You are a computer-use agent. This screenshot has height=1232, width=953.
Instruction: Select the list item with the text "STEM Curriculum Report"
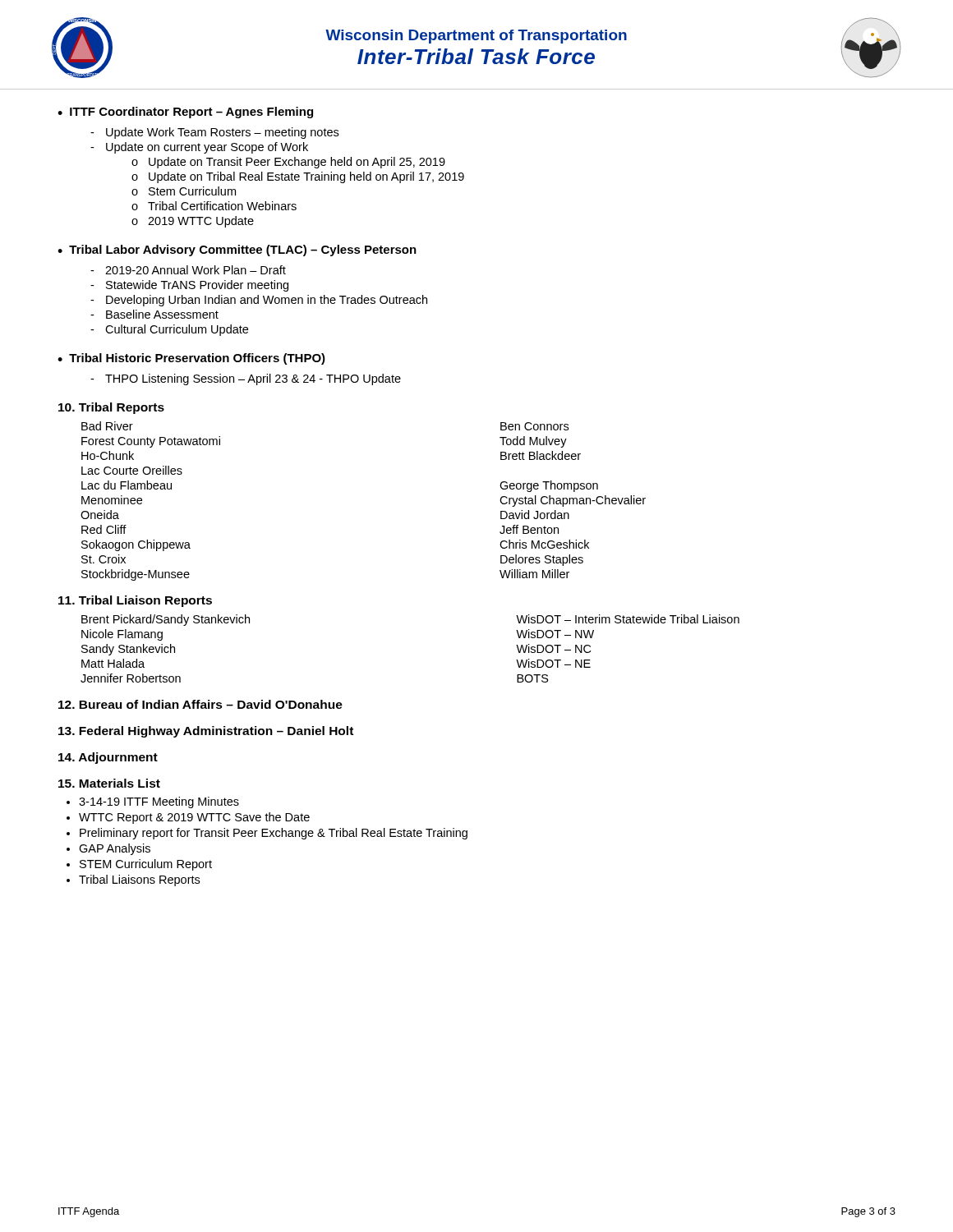(x=145, y=864)
